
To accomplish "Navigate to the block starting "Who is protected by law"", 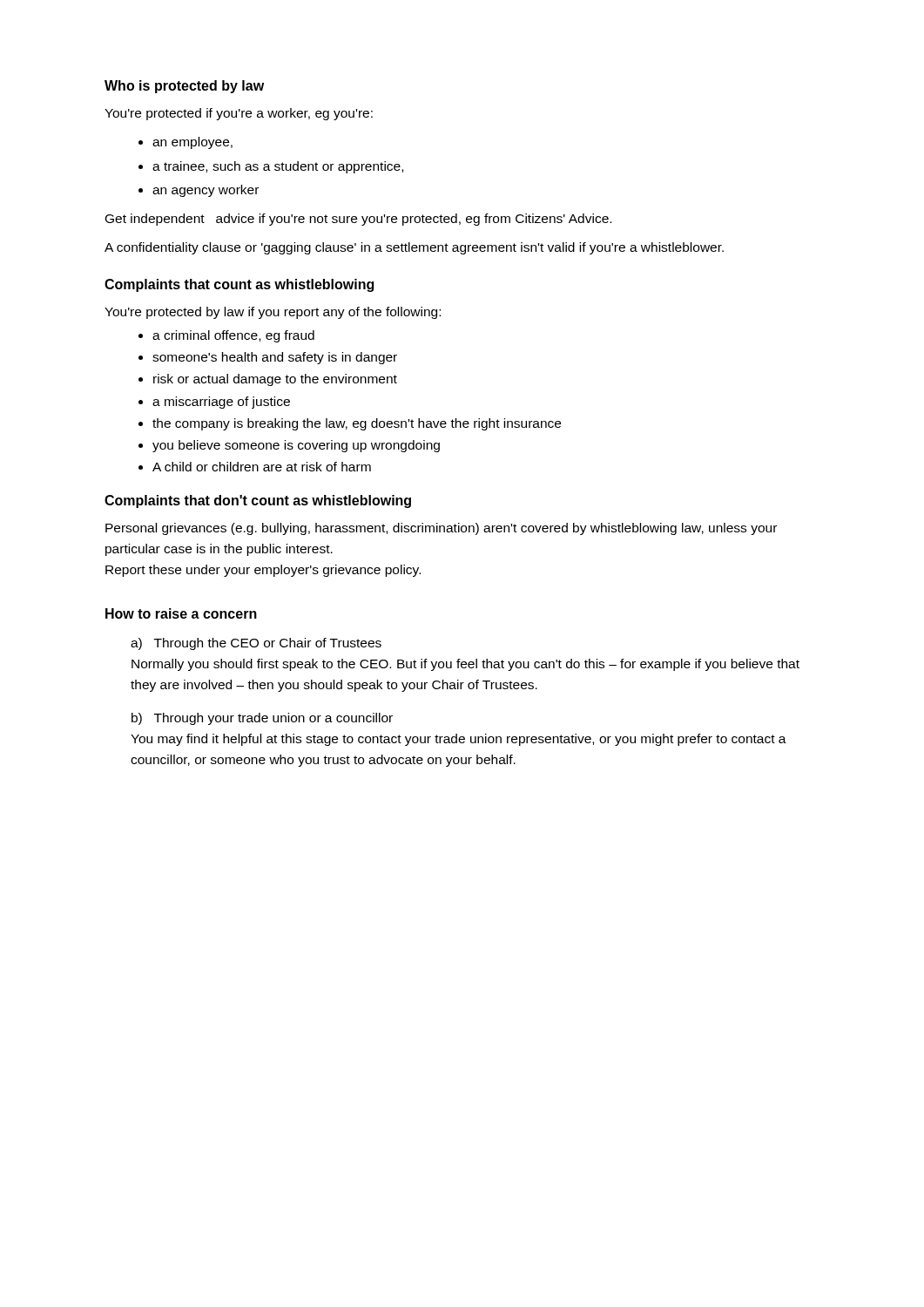I will (184, 86).
